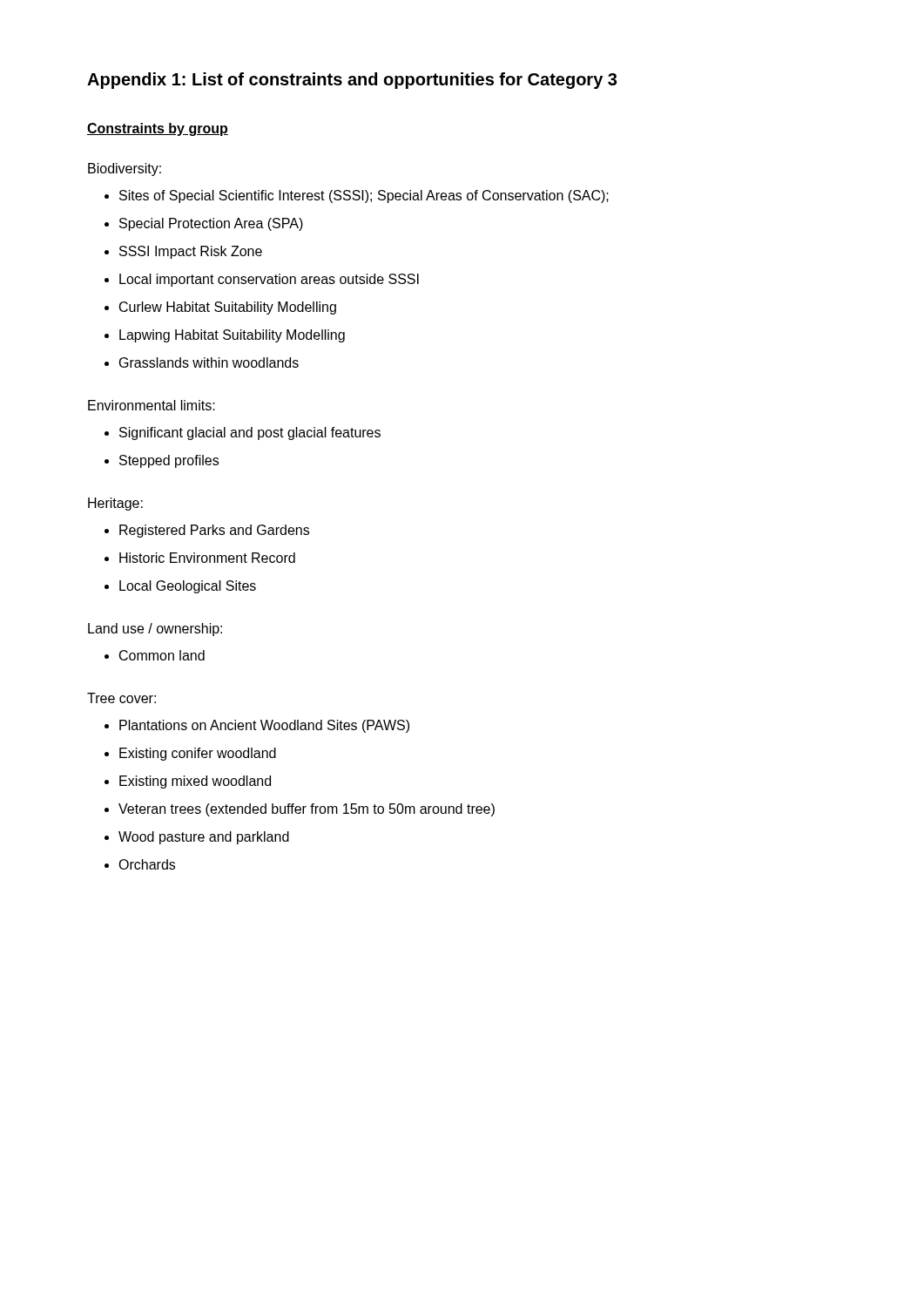
Task: Select the text starting "Grasslands within woodlands"
Action: coord(209,363)
